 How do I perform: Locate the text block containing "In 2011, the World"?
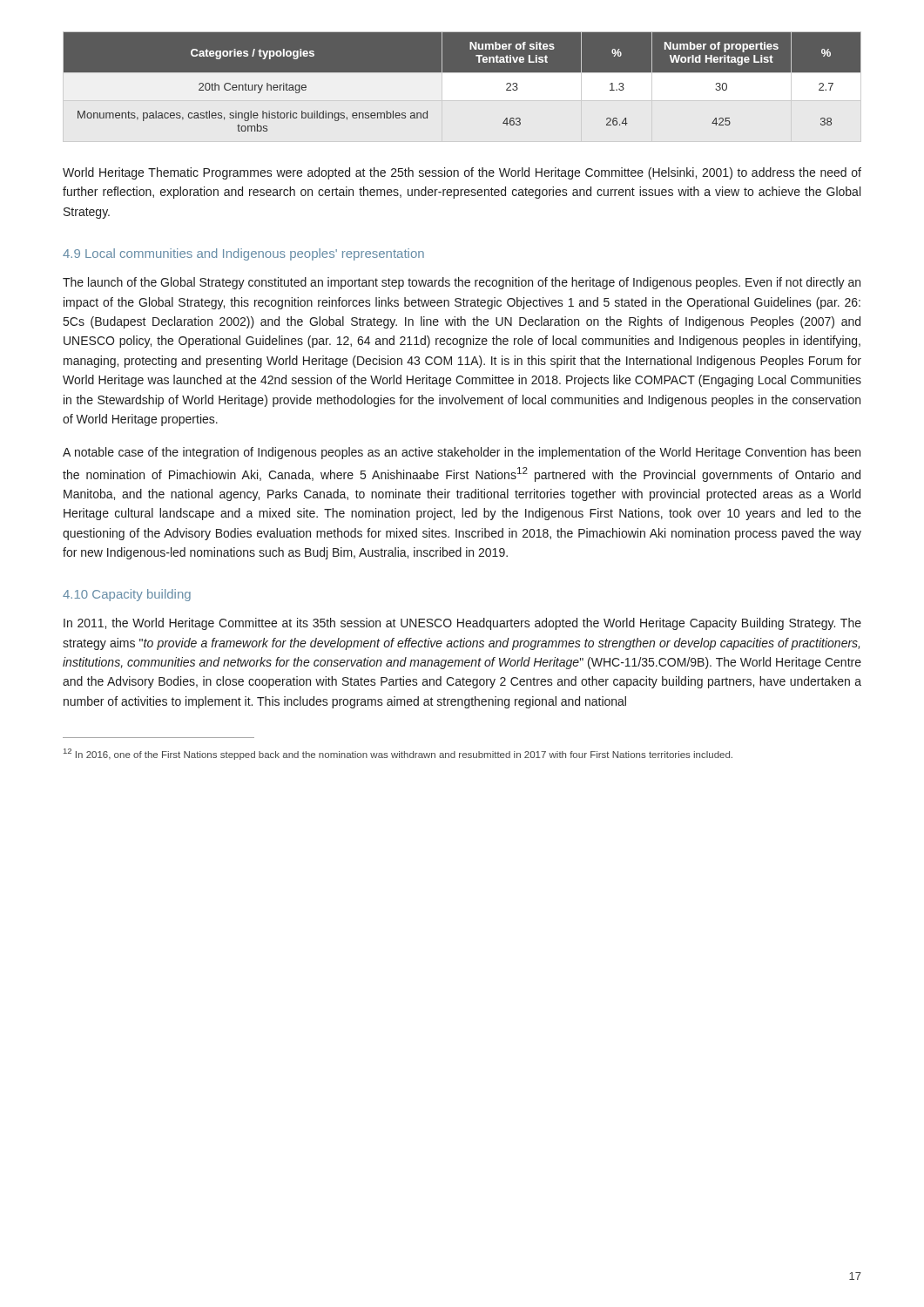point(462,662)
